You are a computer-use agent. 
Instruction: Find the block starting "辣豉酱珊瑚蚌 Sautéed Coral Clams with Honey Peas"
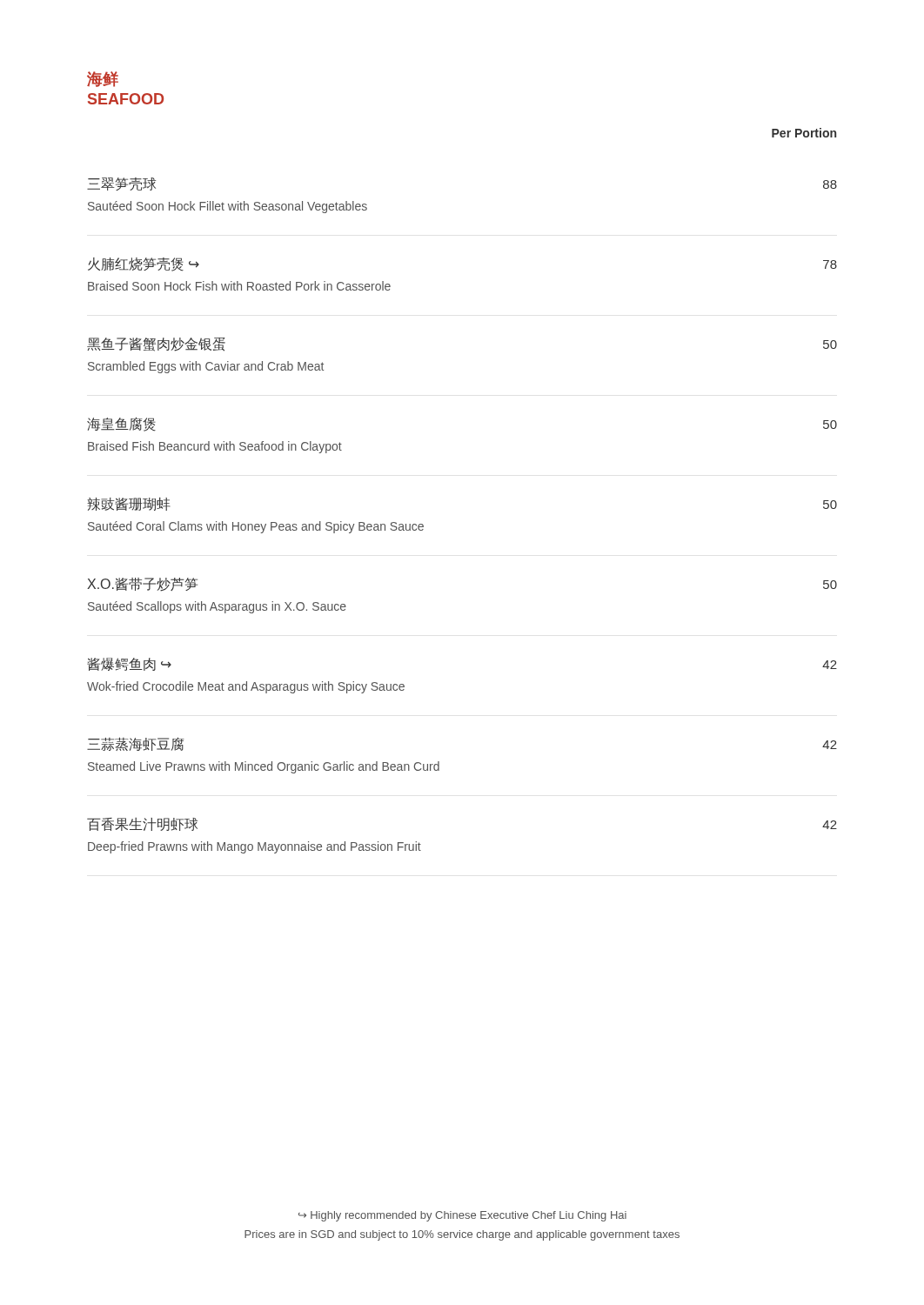115,504
